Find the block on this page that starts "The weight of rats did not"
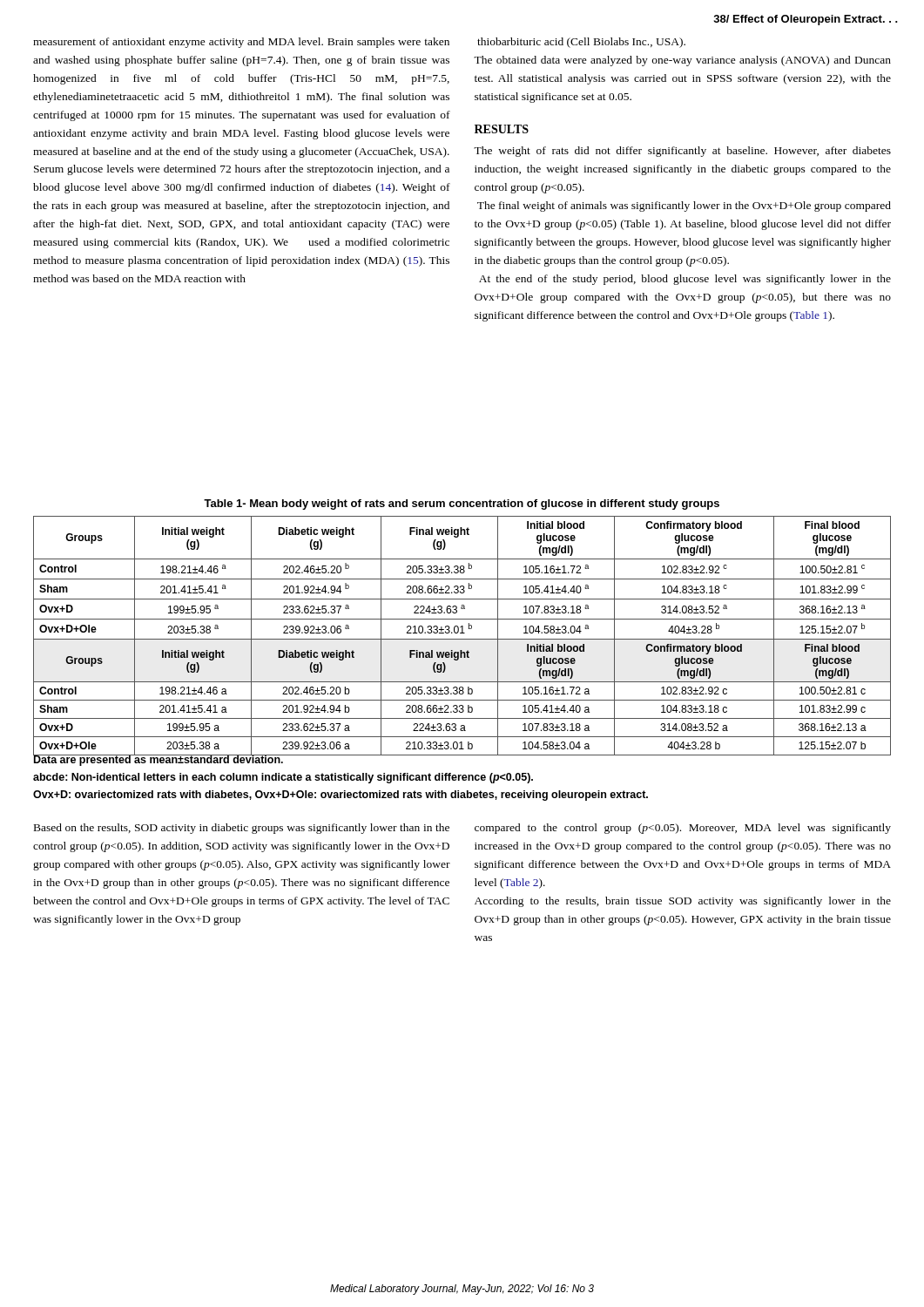This screenshot has width=924, height=1307. tap(683, 233)
